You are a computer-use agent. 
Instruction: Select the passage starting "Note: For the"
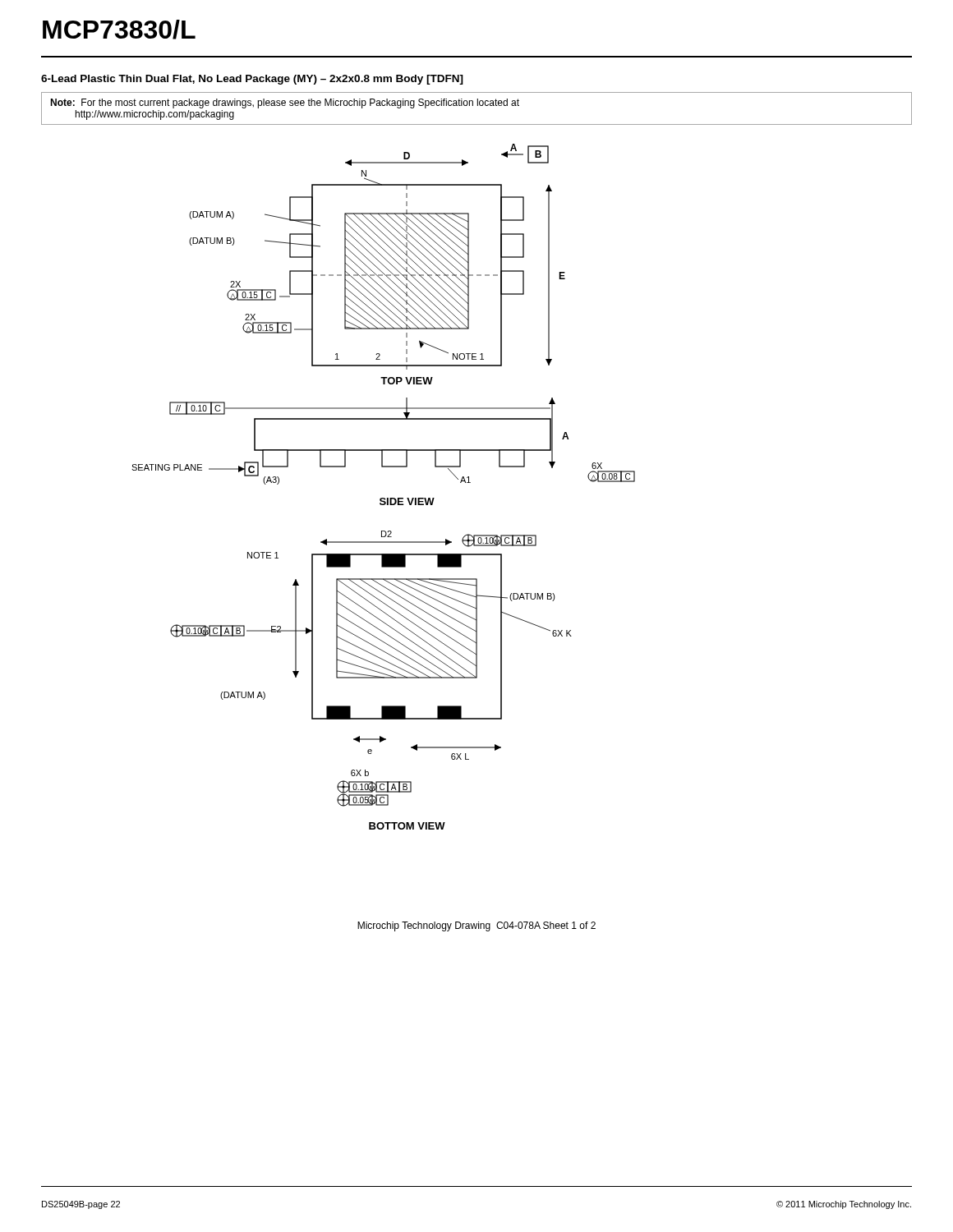(x=285, y=108)
